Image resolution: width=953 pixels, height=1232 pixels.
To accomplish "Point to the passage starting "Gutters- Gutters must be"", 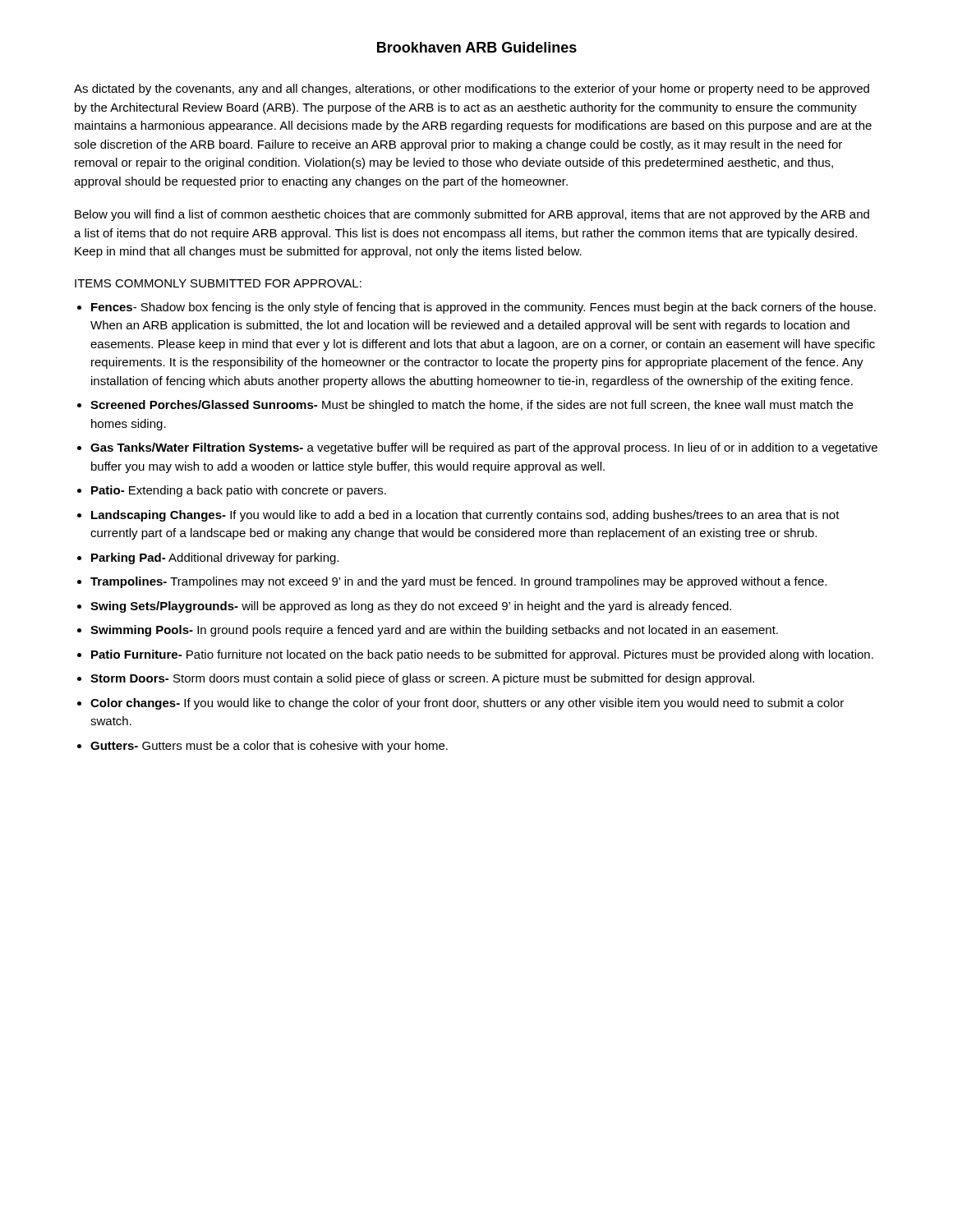I will pos(269,745).
